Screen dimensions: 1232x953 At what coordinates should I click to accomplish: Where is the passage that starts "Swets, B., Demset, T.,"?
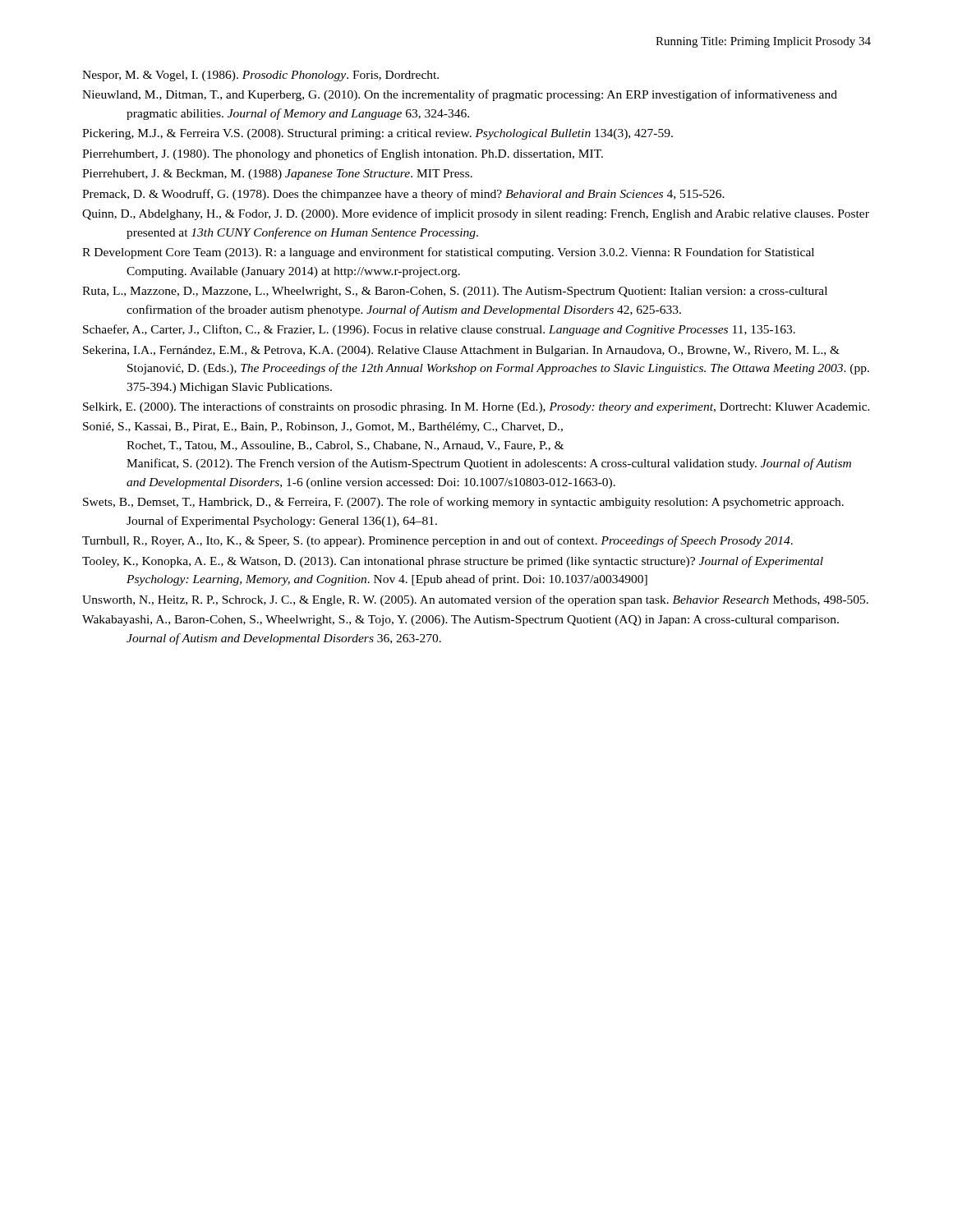[463, 511]
